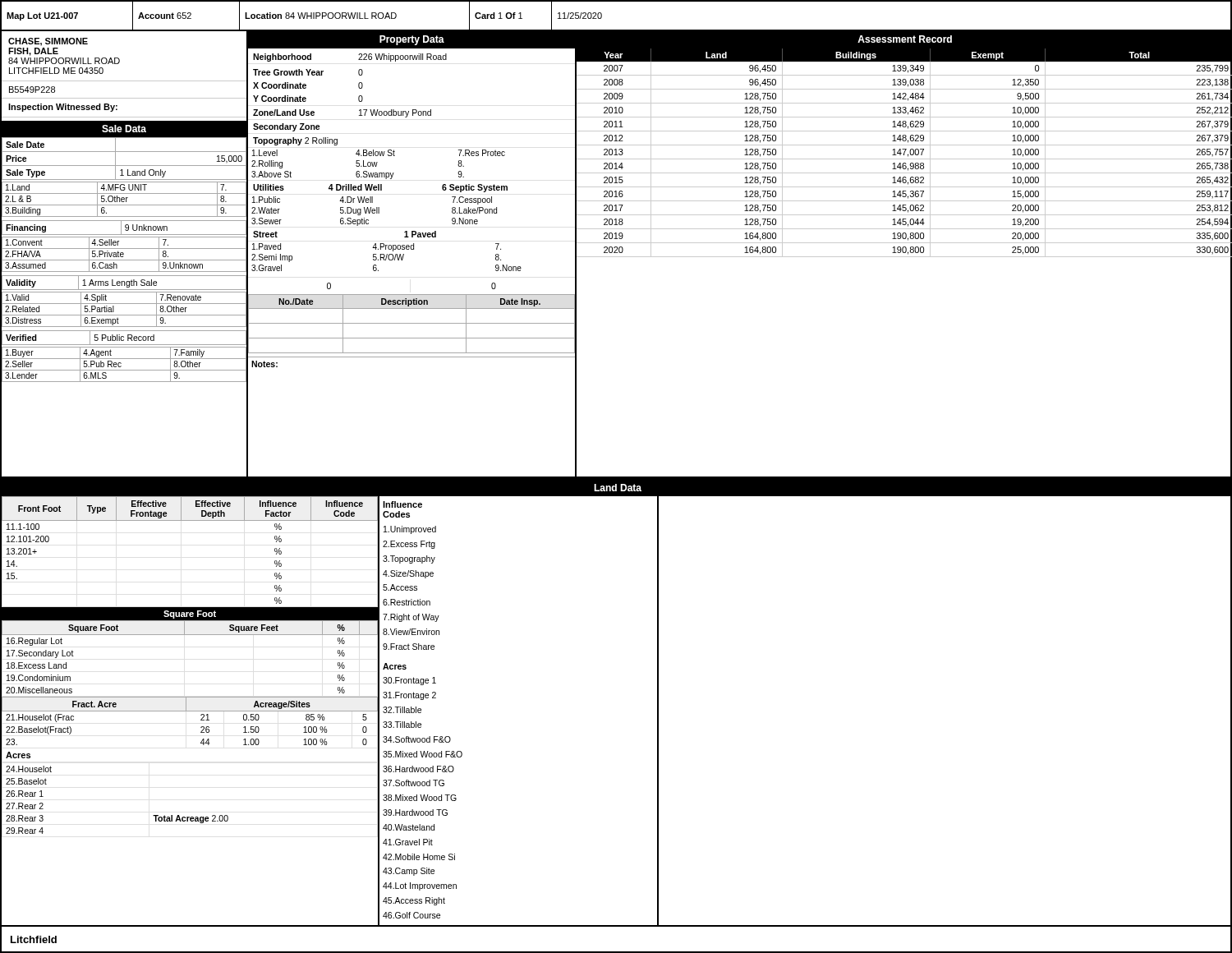Select the list item that says "46.Golf Course"
This screenshot has height=953, width=1232.
[412, 915]
